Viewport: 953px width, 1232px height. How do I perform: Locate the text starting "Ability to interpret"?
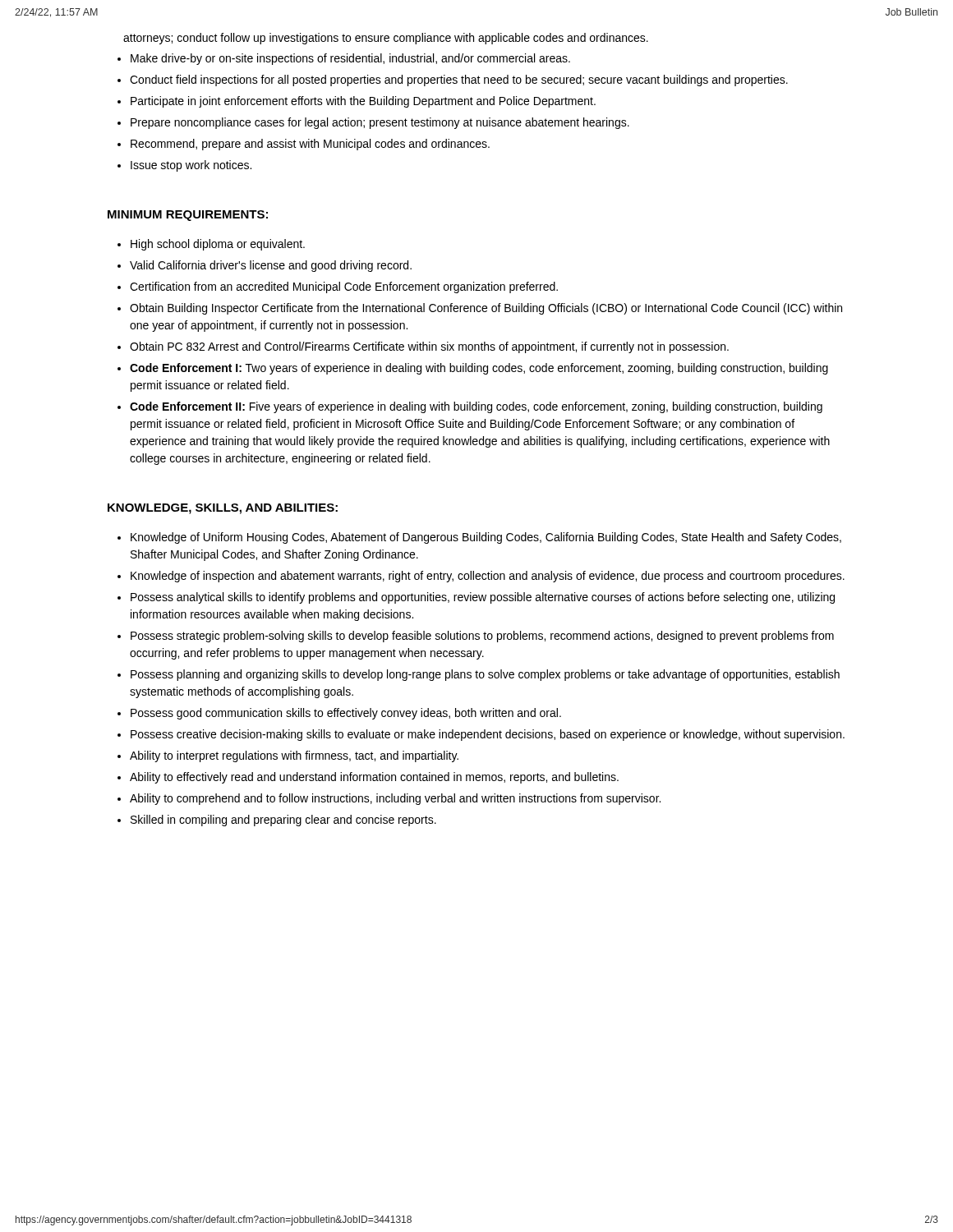[x=294, y=756]
